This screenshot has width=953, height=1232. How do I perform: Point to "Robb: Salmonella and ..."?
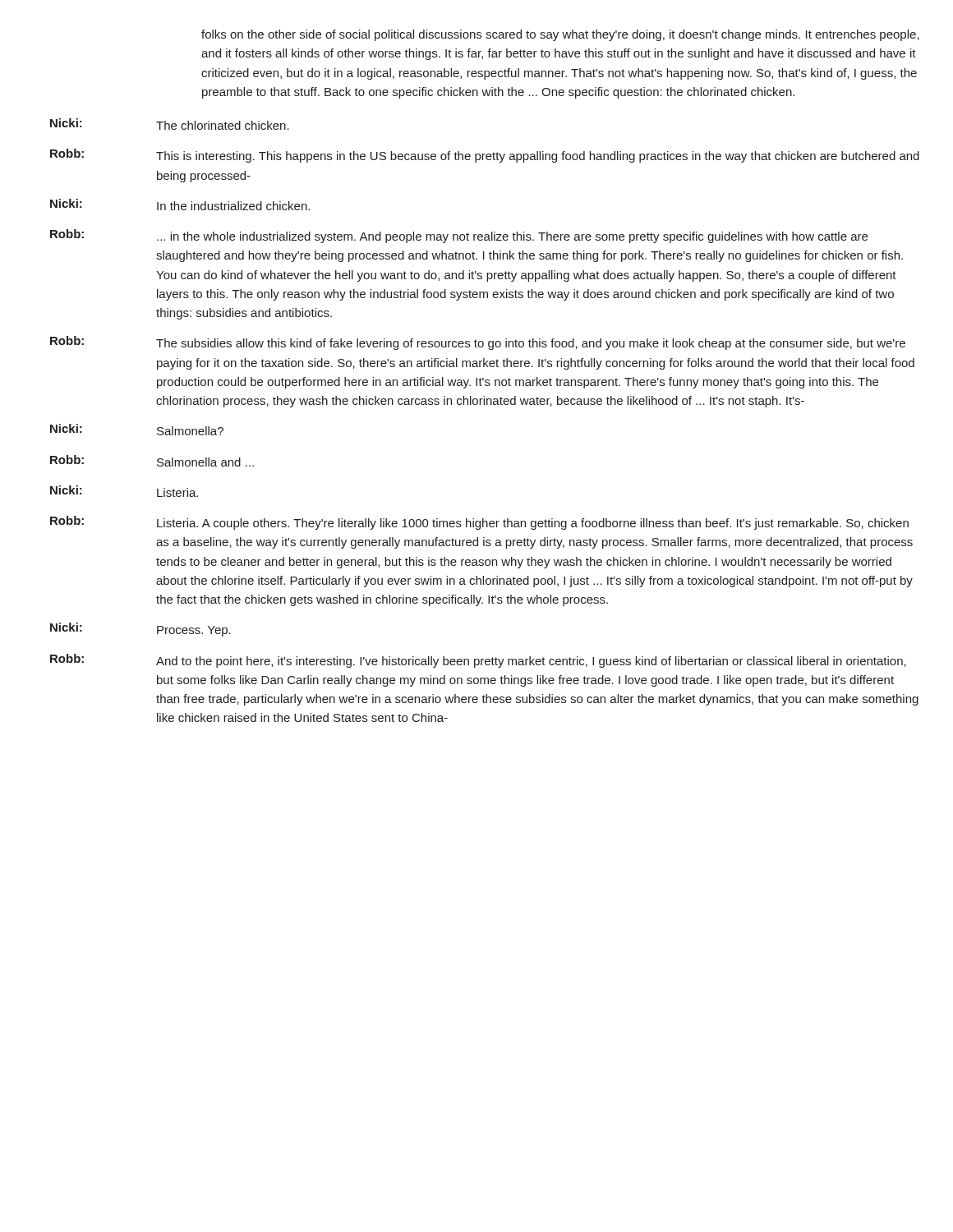pos(71,460)
